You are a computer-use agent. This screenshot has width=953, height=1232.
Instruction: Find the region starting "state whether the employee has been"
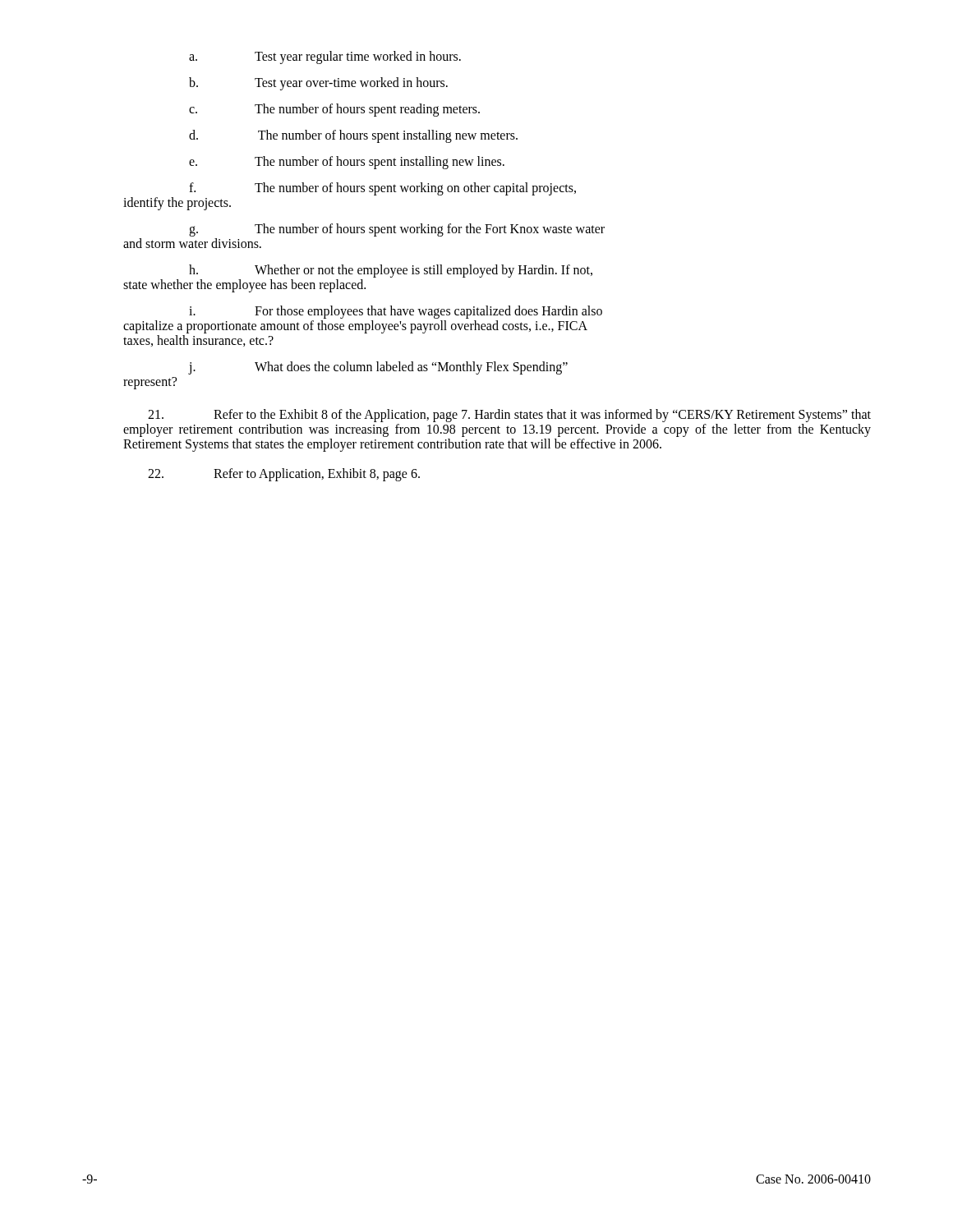point(245,285)
